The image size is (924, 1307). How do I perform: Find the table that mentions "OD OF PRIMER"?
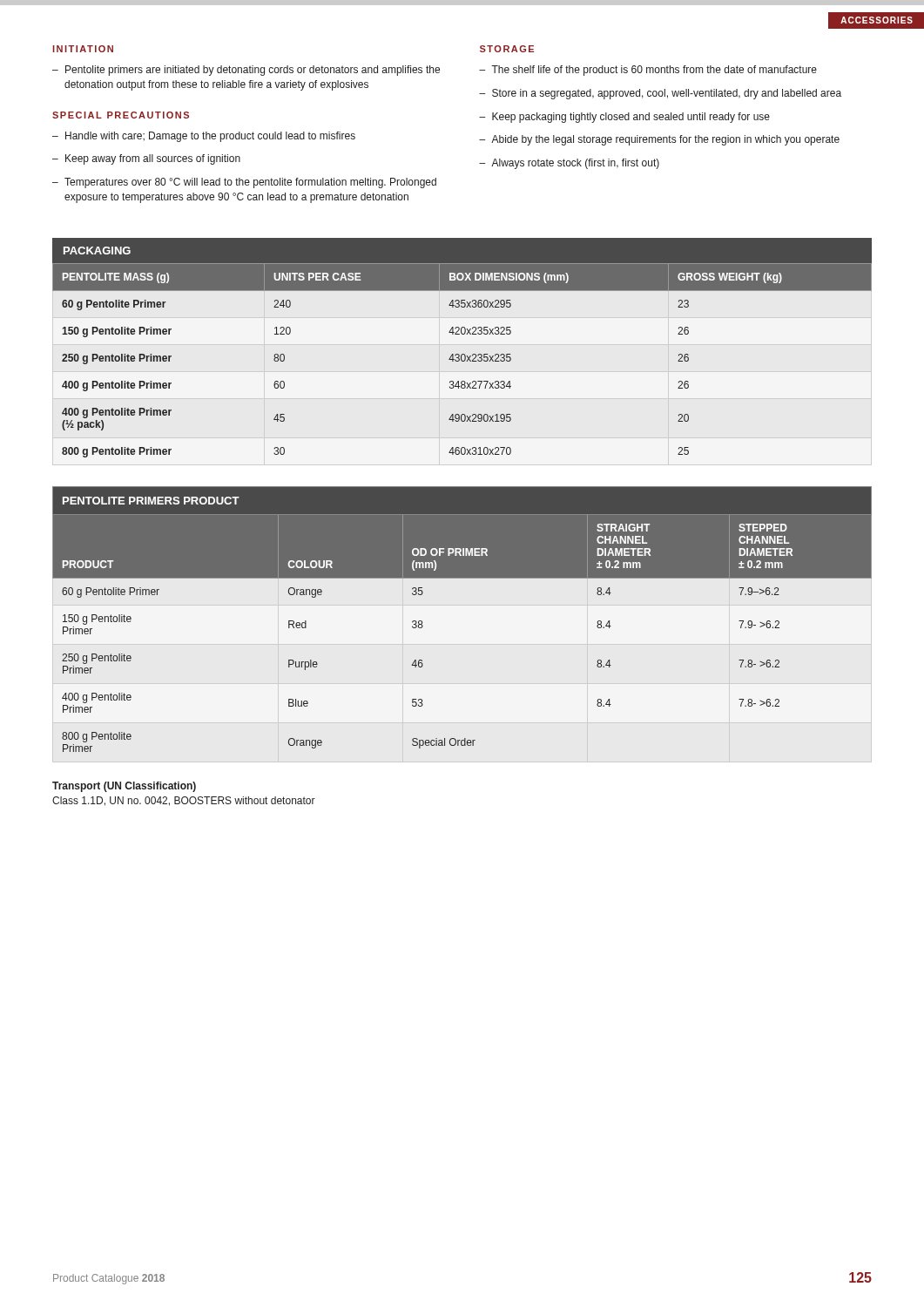(x=462, y=624)
